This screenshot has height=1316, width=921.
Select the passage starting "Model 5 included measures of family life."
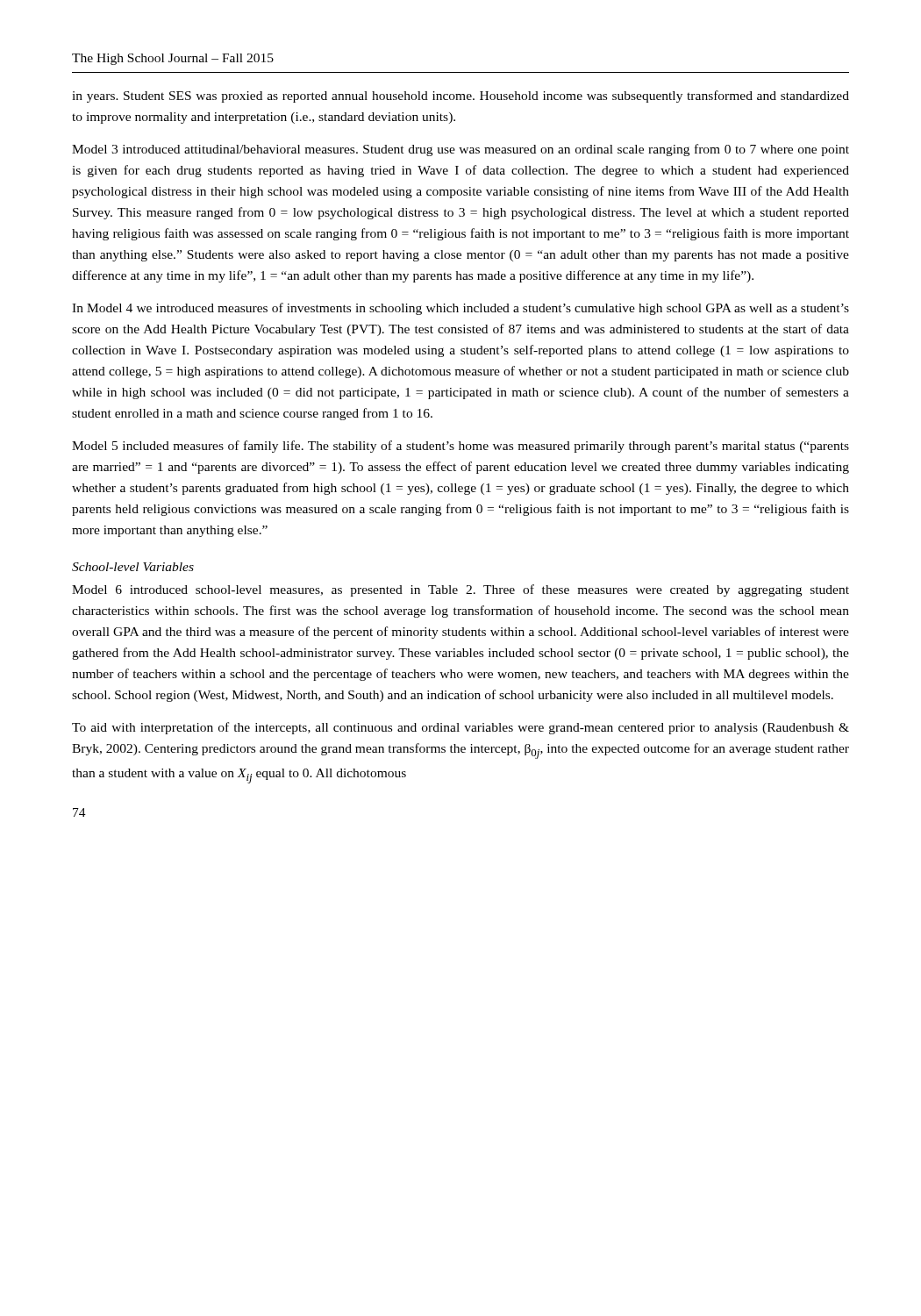[460, 488]
